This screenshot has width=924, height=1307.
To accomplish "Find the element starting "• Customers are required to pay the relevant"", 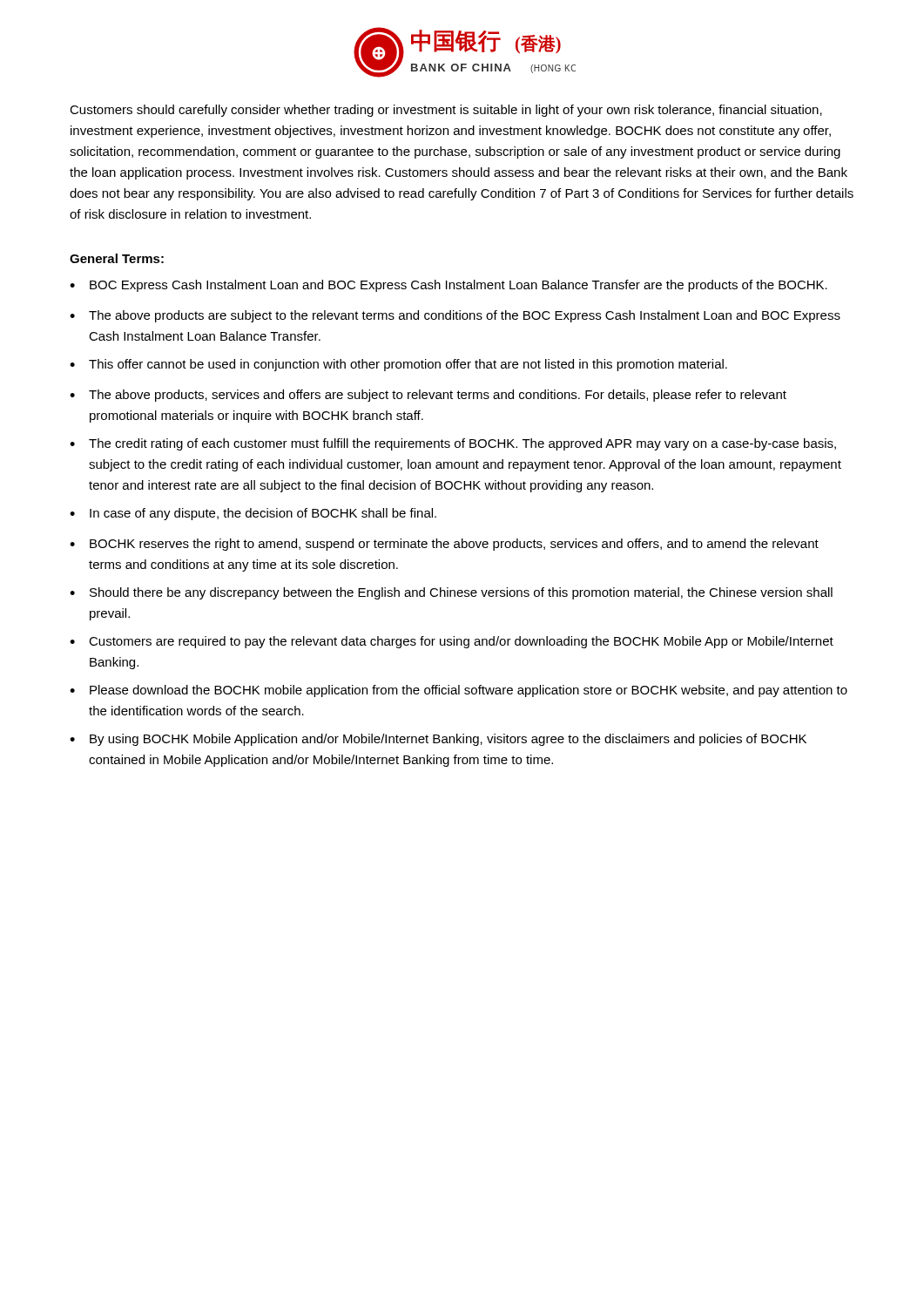I will pyautogui.click(x=462, y=652).
